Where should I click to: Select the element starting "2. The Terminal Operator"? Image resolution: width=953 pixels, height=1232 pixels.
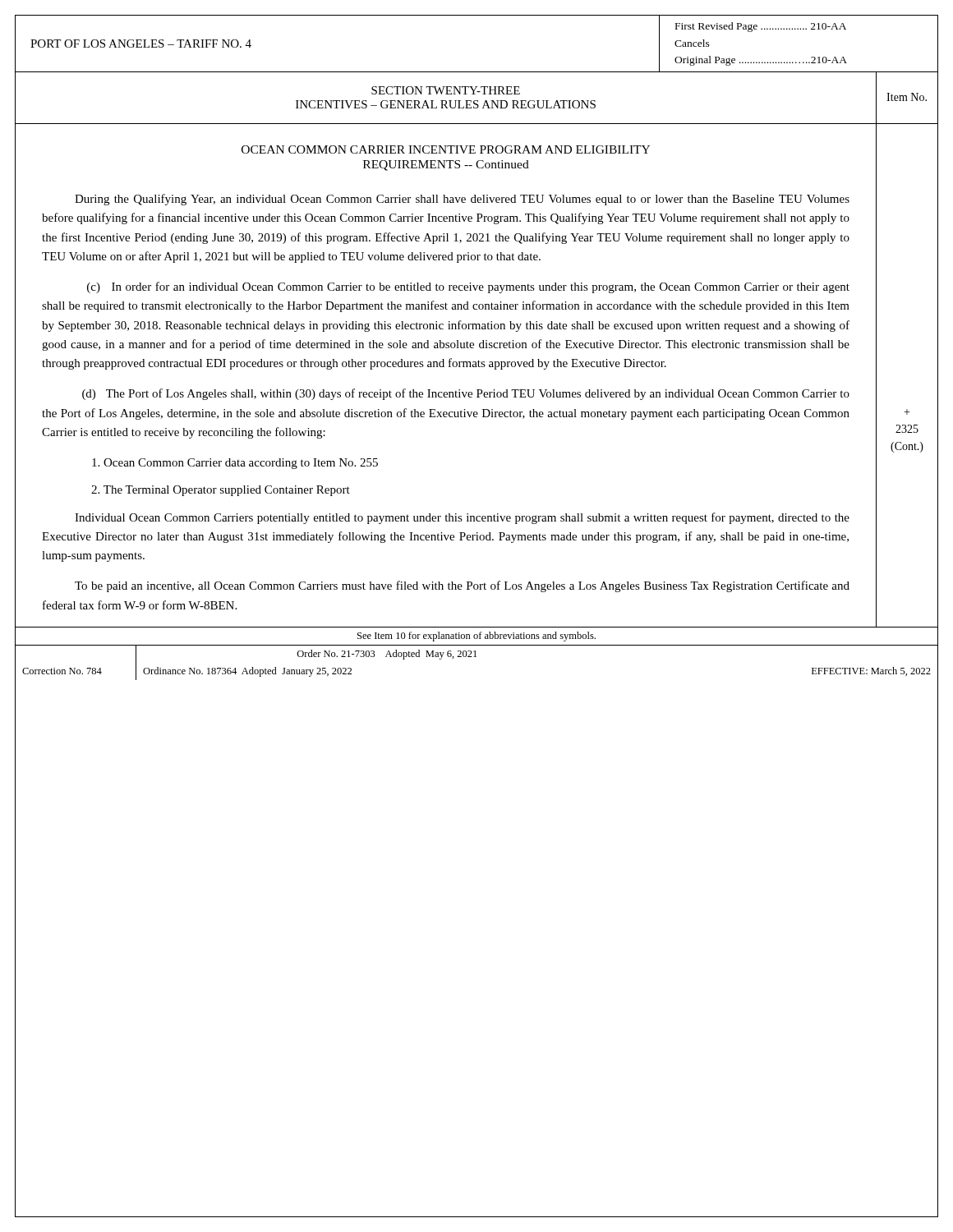point(220,490)
